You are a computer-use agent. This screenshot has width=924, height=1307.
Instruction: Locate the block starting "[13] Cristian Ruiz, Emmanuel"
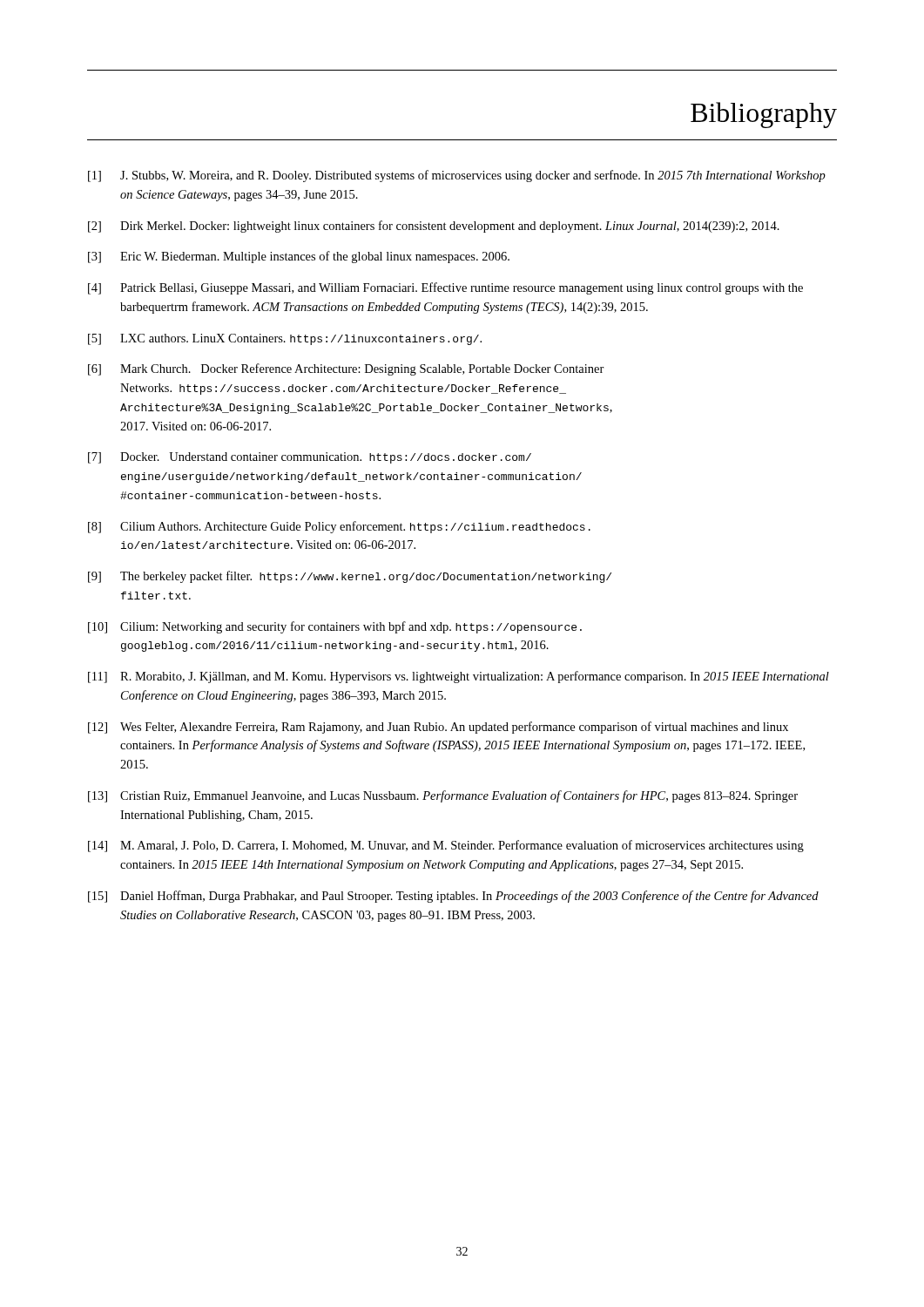[462, 806]
